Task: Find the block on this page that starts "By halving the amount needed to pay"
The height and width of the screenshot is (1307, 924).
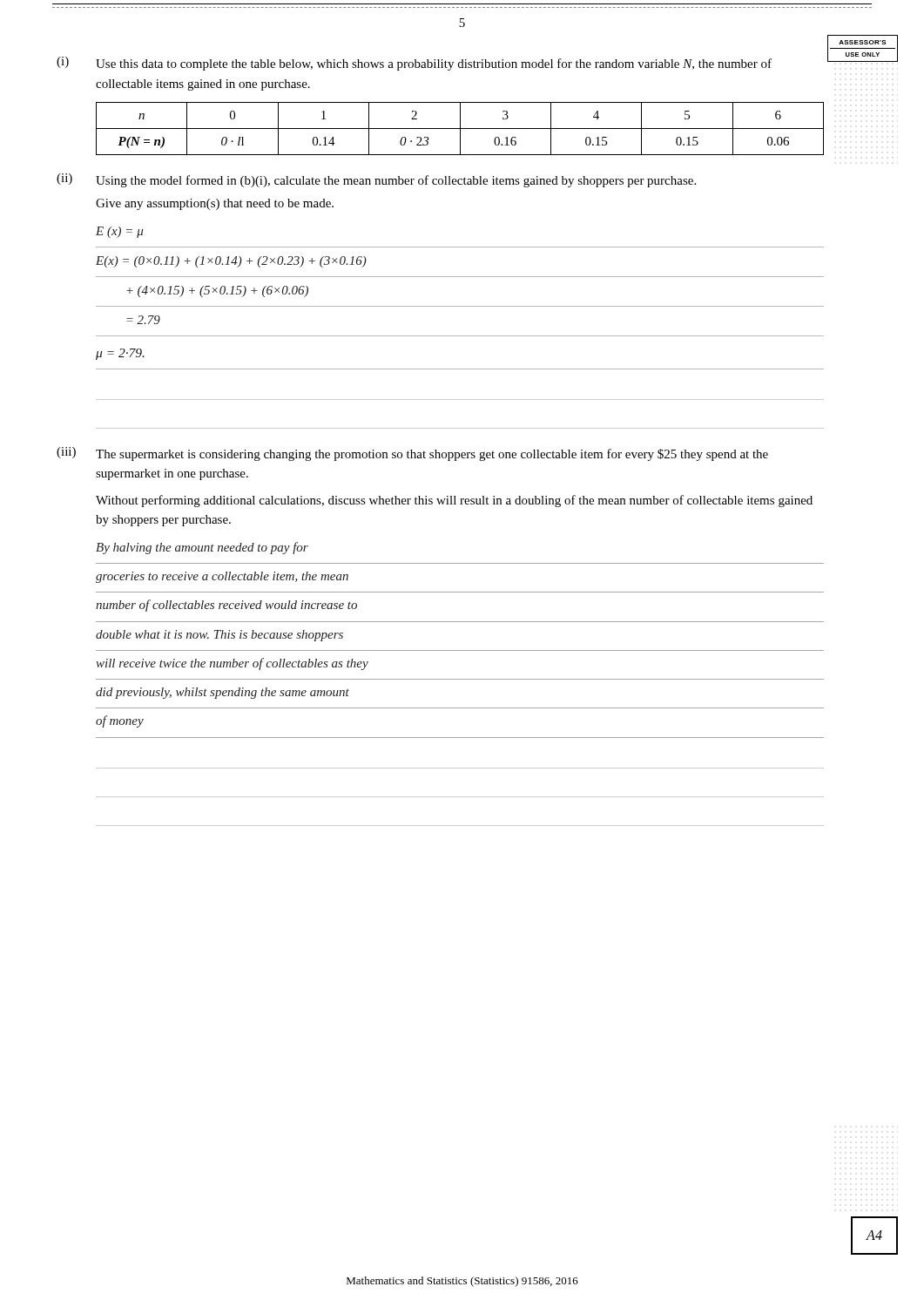Action: [x=202, y=548]
